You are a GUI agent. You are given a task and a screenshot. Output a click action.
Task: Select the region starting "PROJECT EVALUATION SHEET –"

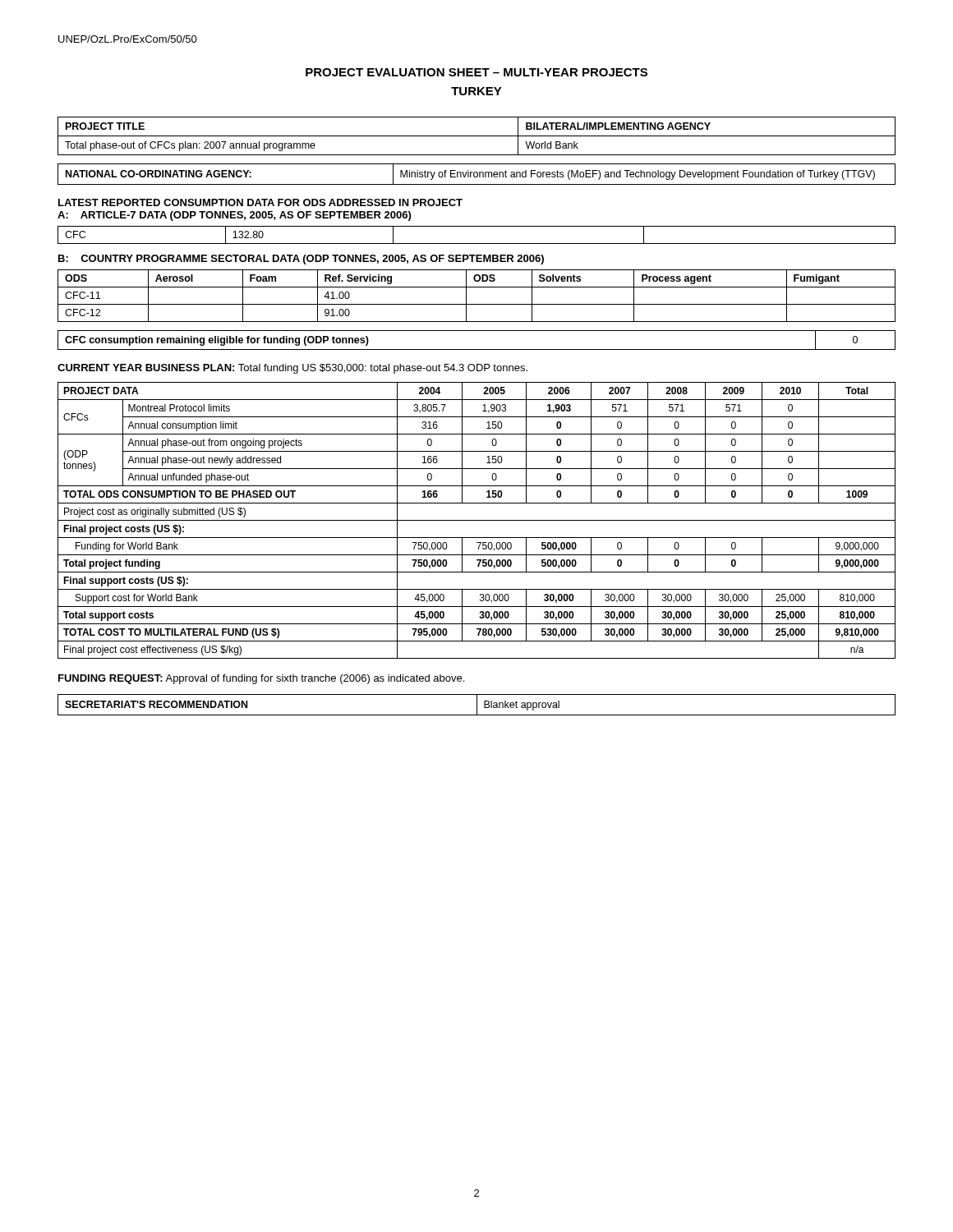click(x=476, y=81)
